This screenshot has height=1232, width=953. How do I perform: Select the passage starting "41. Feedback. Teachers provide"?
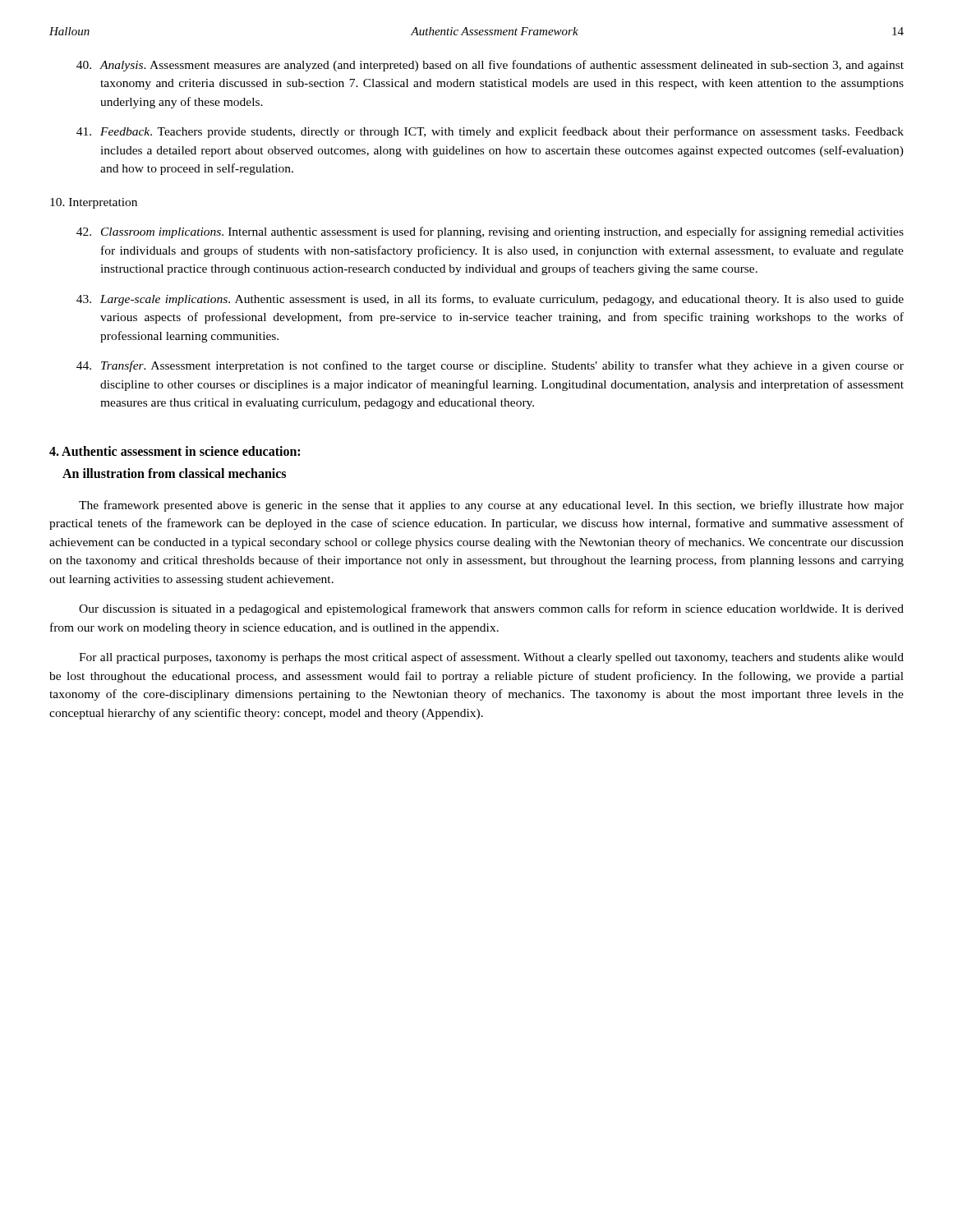tap(476, 150)
